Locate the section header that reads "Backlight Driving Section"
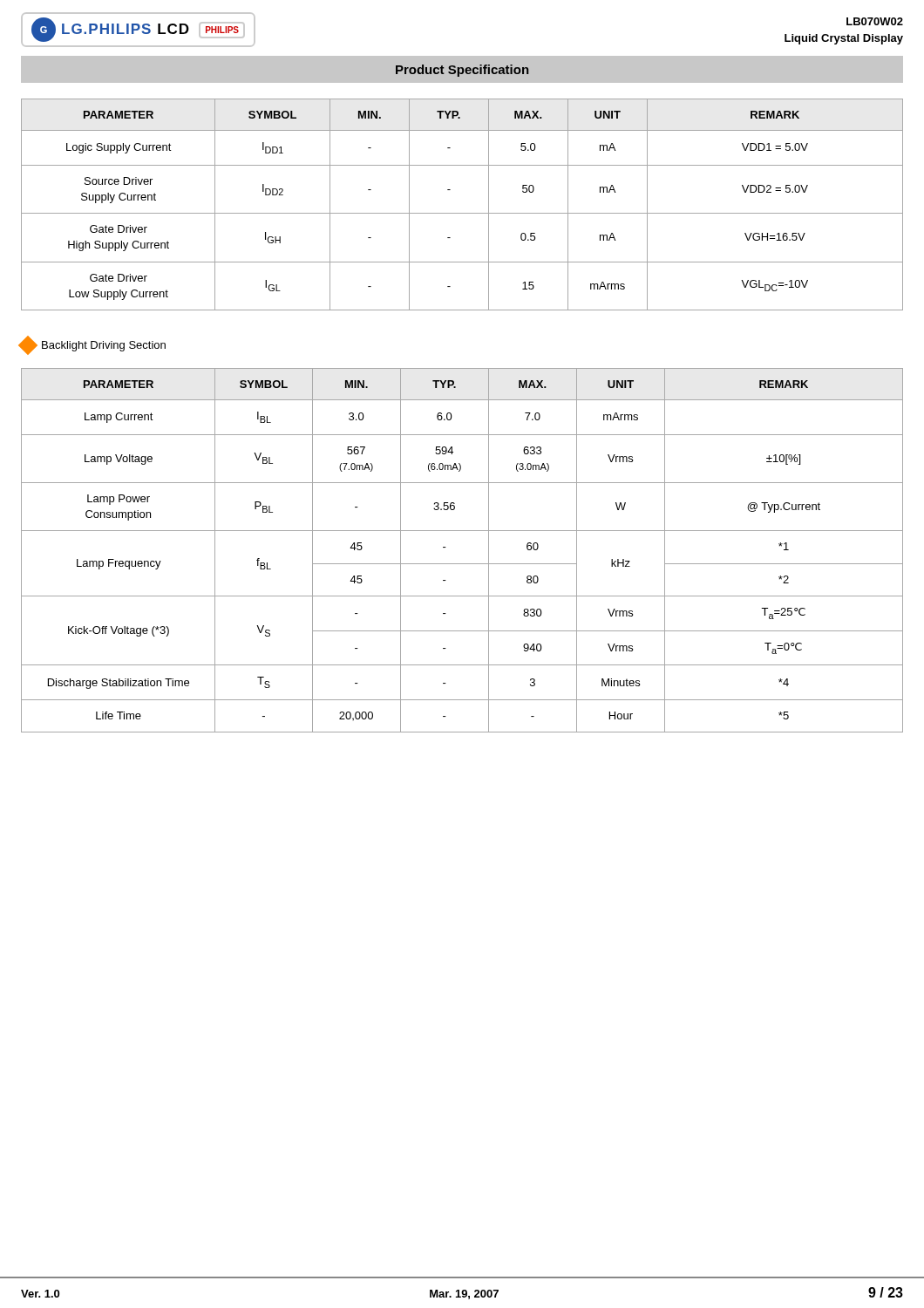 [x=94, y=345]
